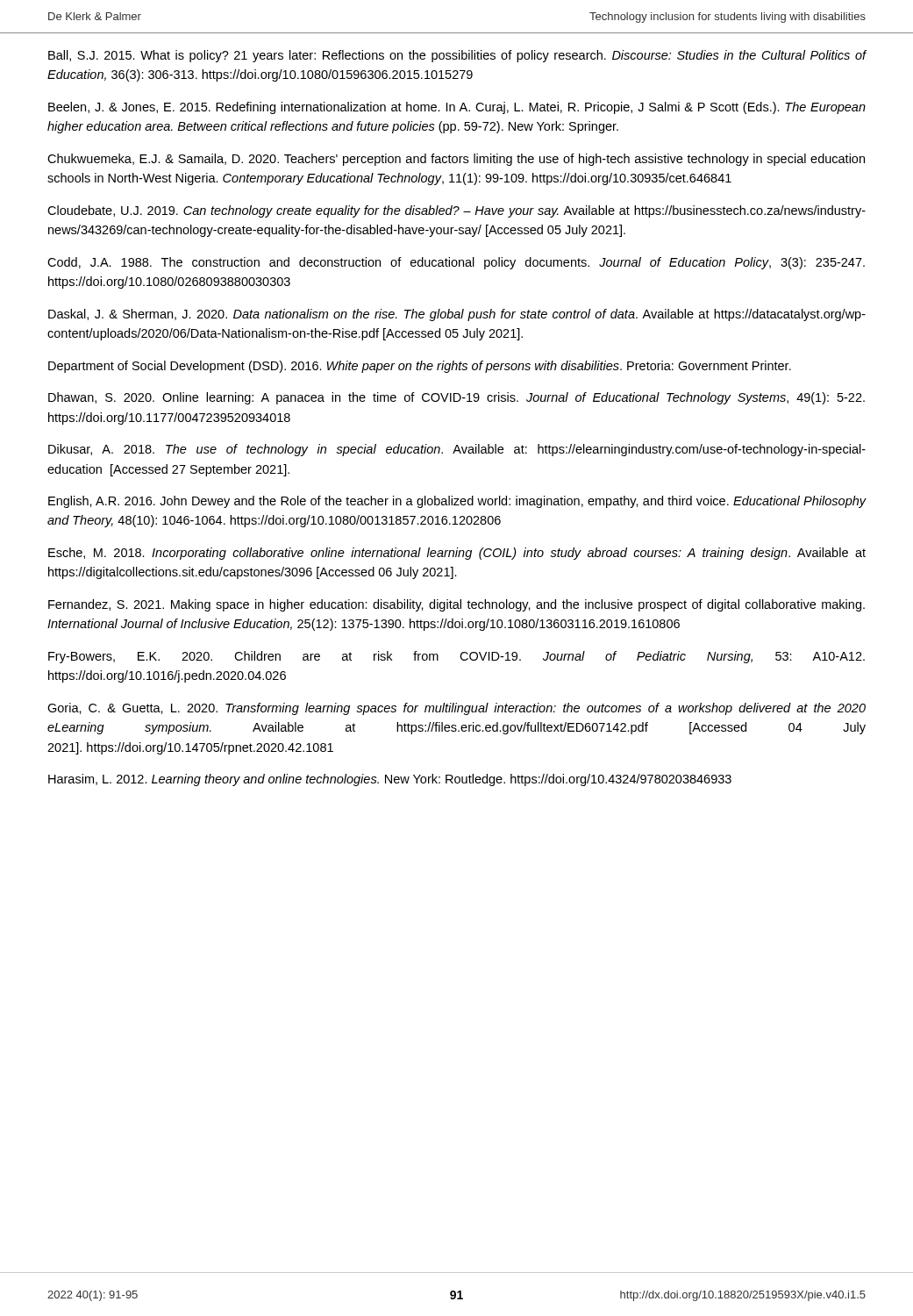Find the text block containing "Fernandez, S. 2021. Making space in higher"
Screen dimensions: 1316x913
[x=456, y=614]
